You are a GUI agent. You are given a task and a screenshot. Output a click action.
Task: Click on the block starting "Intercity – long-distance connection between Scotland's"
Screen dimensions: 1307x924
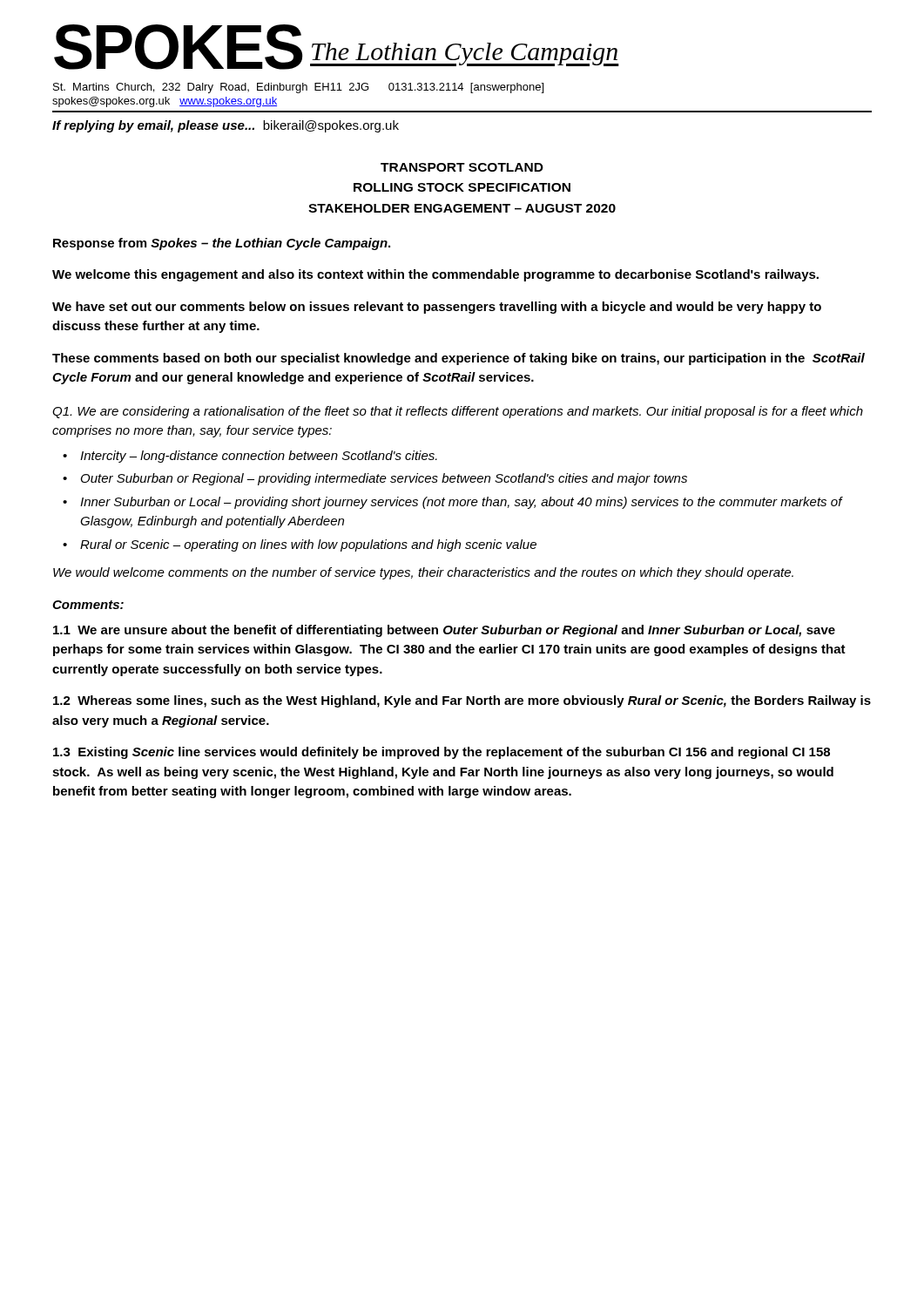point(259,455)
